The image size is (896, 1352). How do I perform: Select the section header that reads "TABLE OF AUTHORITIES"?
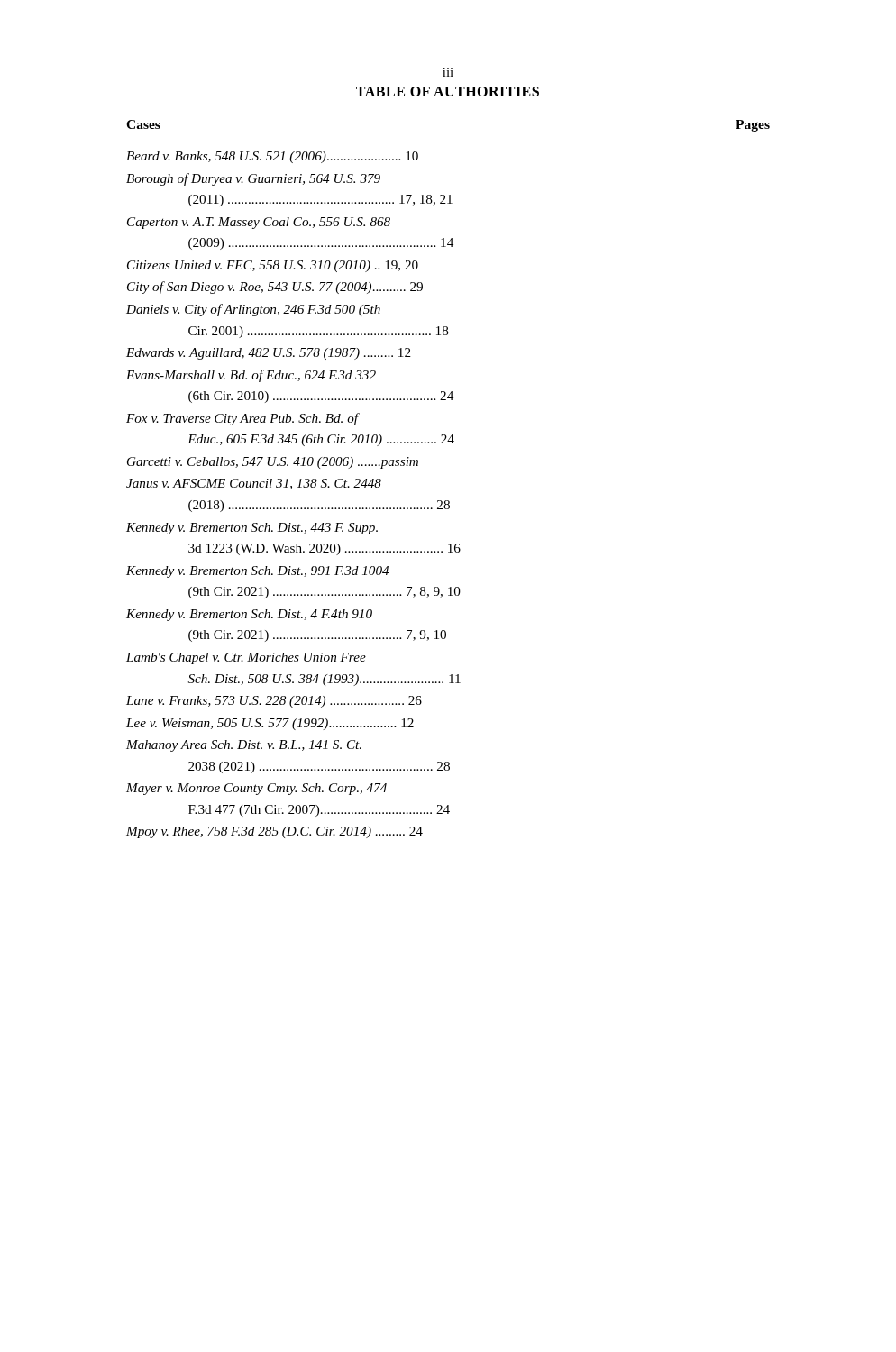tap(448, 91)
